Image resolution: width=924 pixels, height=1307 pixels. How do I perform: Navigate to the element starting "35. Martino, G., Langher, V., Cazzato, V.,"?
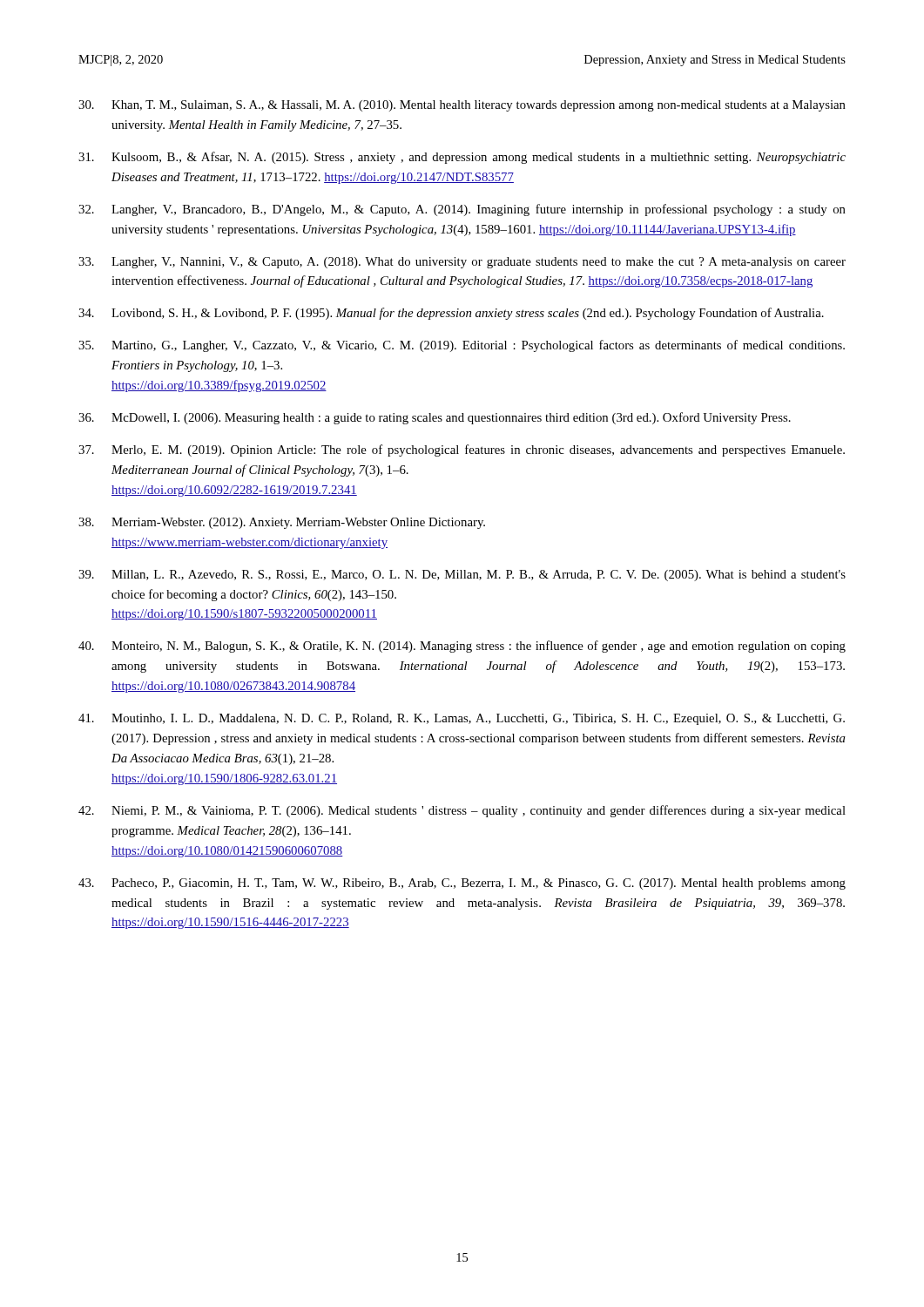pyautogui.click(x=462, y=346)
